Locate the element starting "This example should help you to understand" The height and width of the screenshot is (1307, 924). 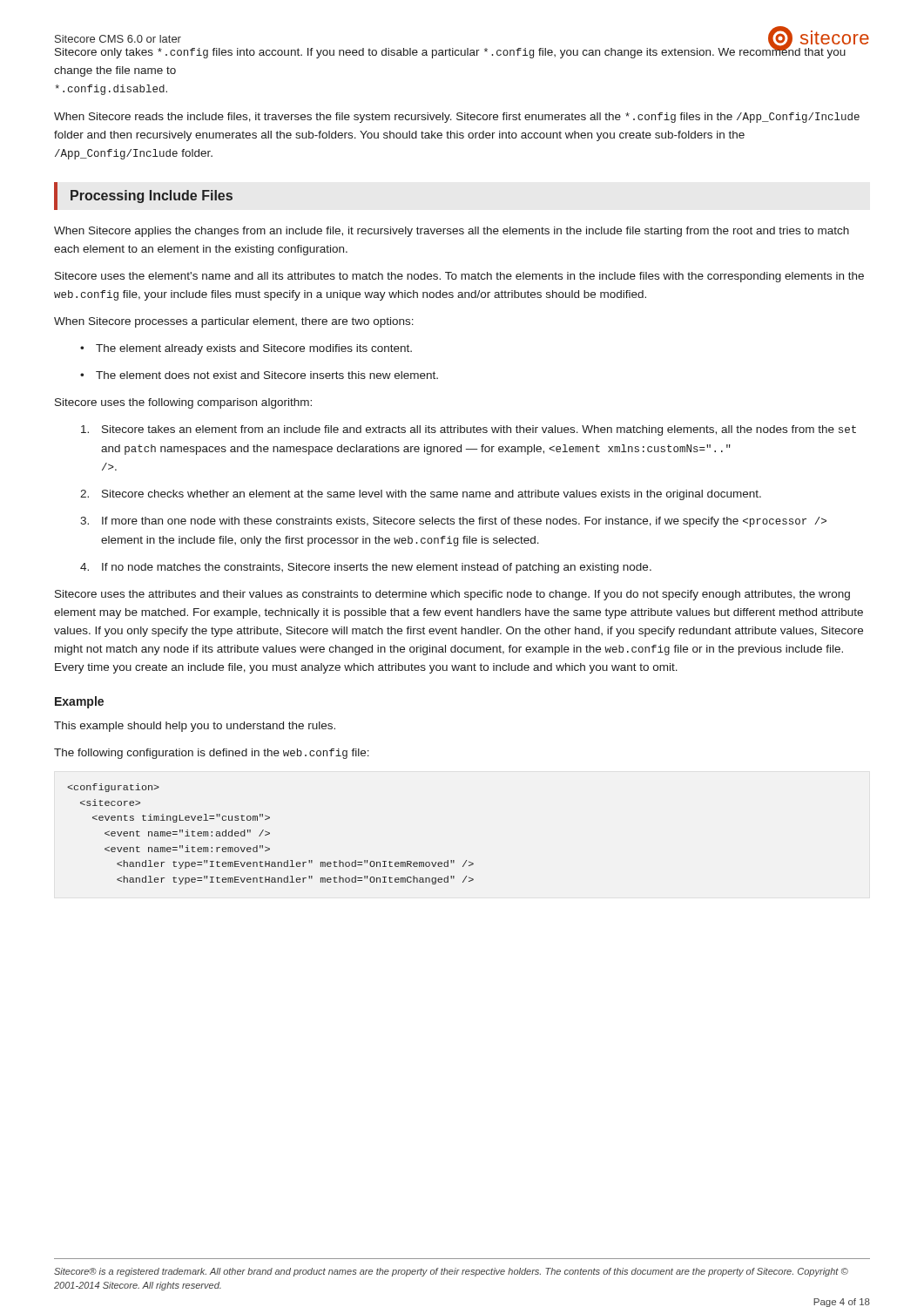pyautogui.click(x=195, y=727)
